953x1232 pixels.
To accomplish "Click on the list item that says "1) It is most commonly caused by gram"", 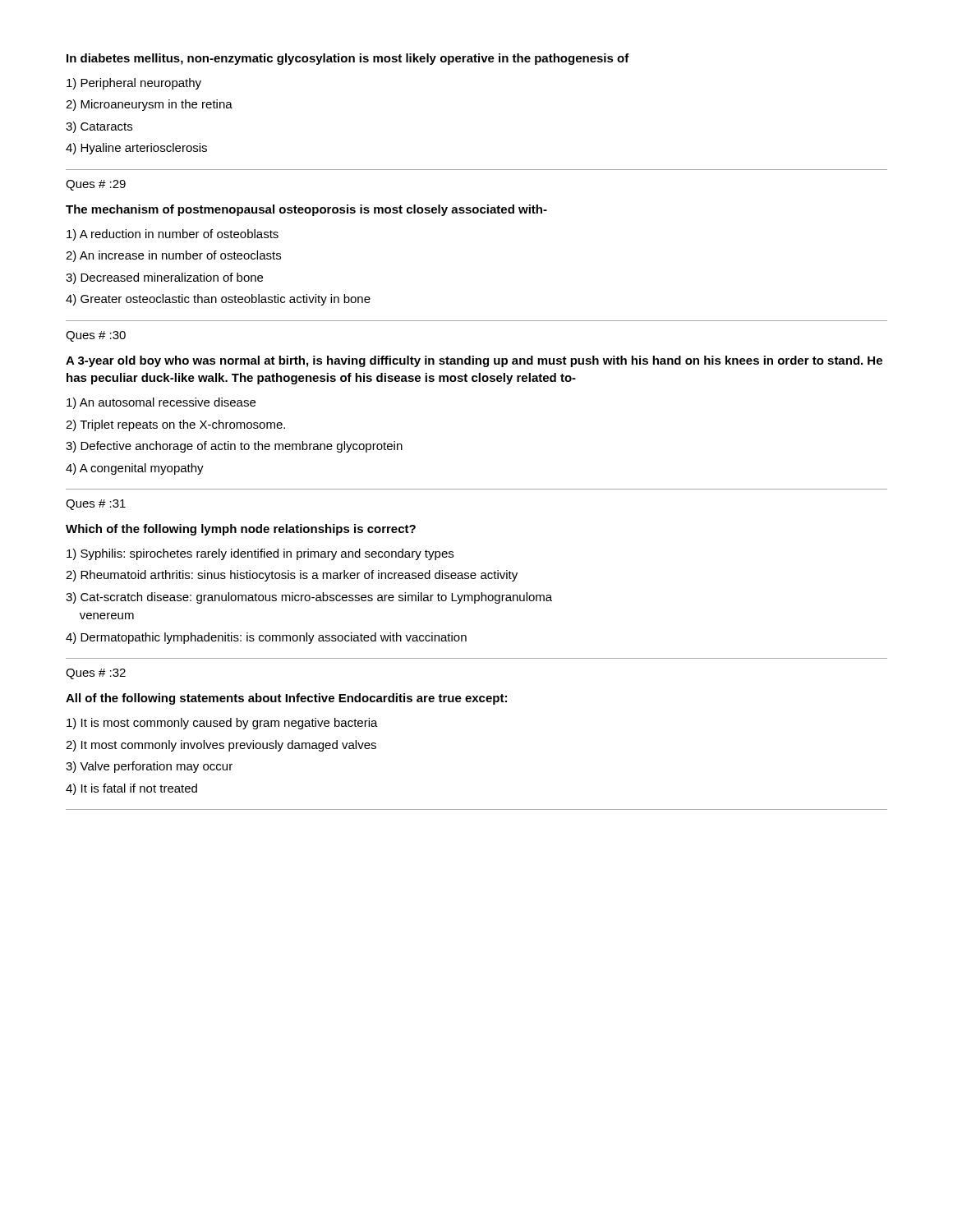I will point(222,722).
